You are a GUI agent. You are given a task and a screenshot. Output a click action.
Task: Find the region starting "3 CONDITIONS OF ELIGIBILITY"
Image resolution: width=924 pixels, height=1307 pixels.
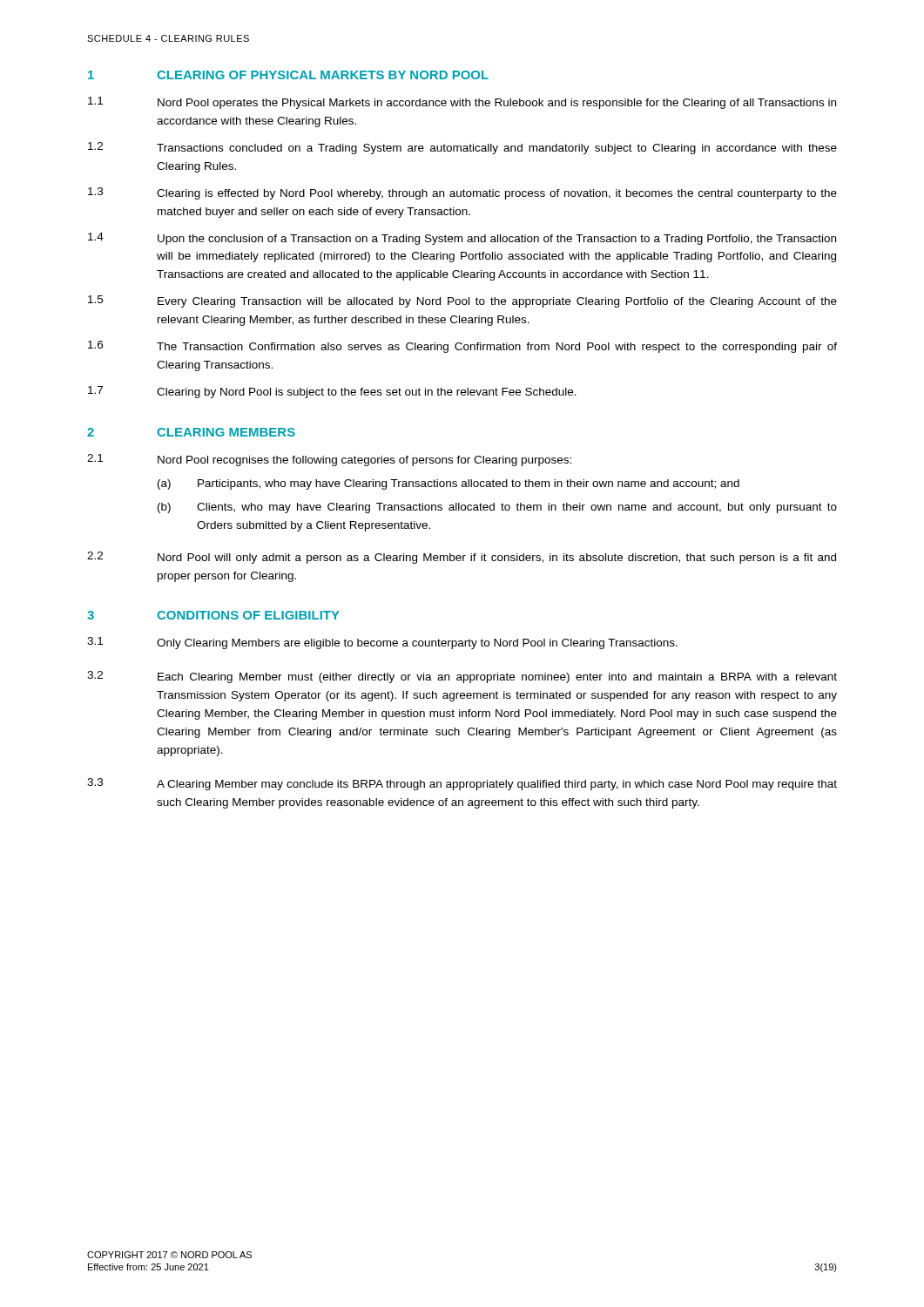pos(213,615)
